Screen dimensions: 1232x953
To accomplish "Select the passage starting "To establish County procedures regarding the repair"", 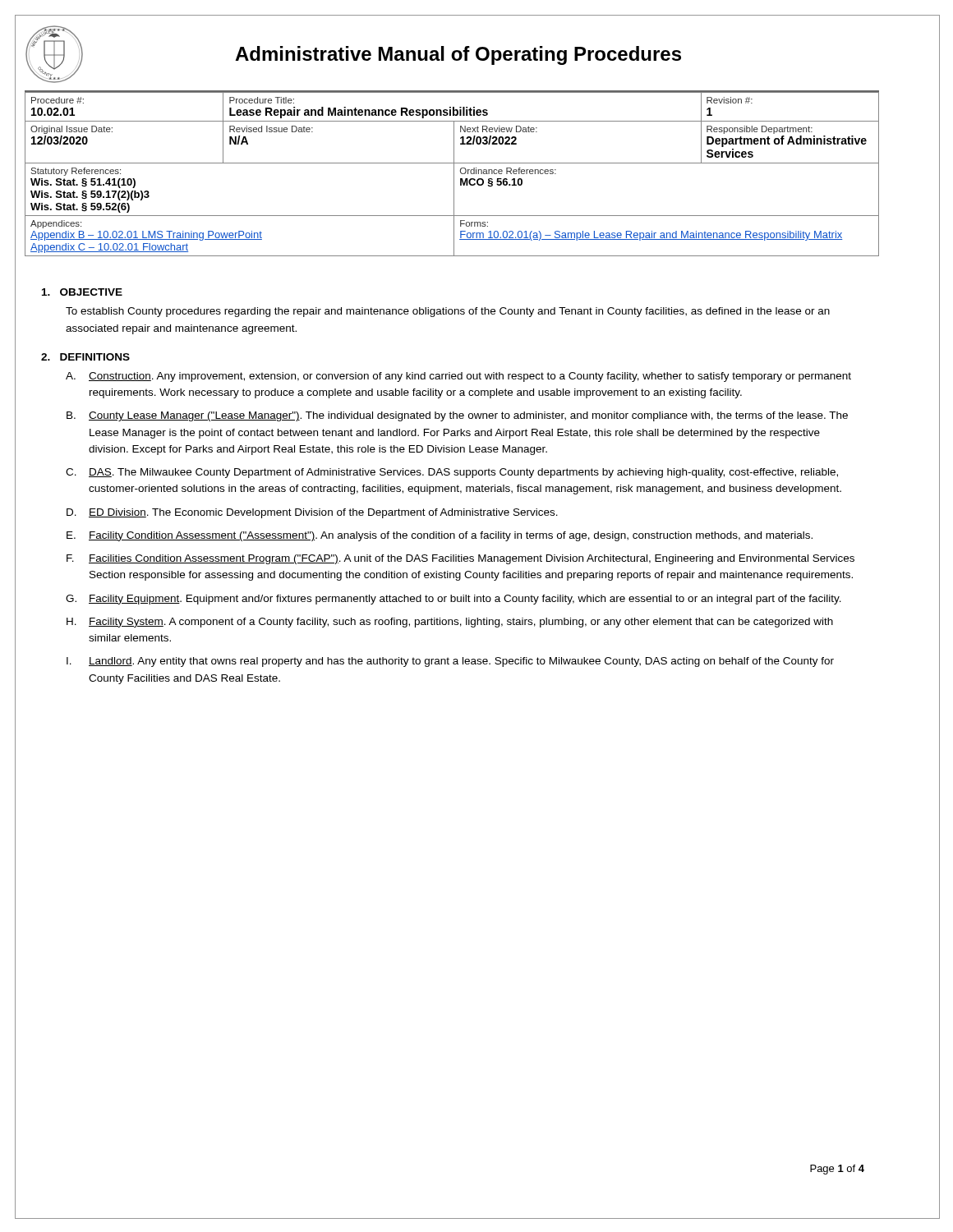I will (x=448, y=319).
